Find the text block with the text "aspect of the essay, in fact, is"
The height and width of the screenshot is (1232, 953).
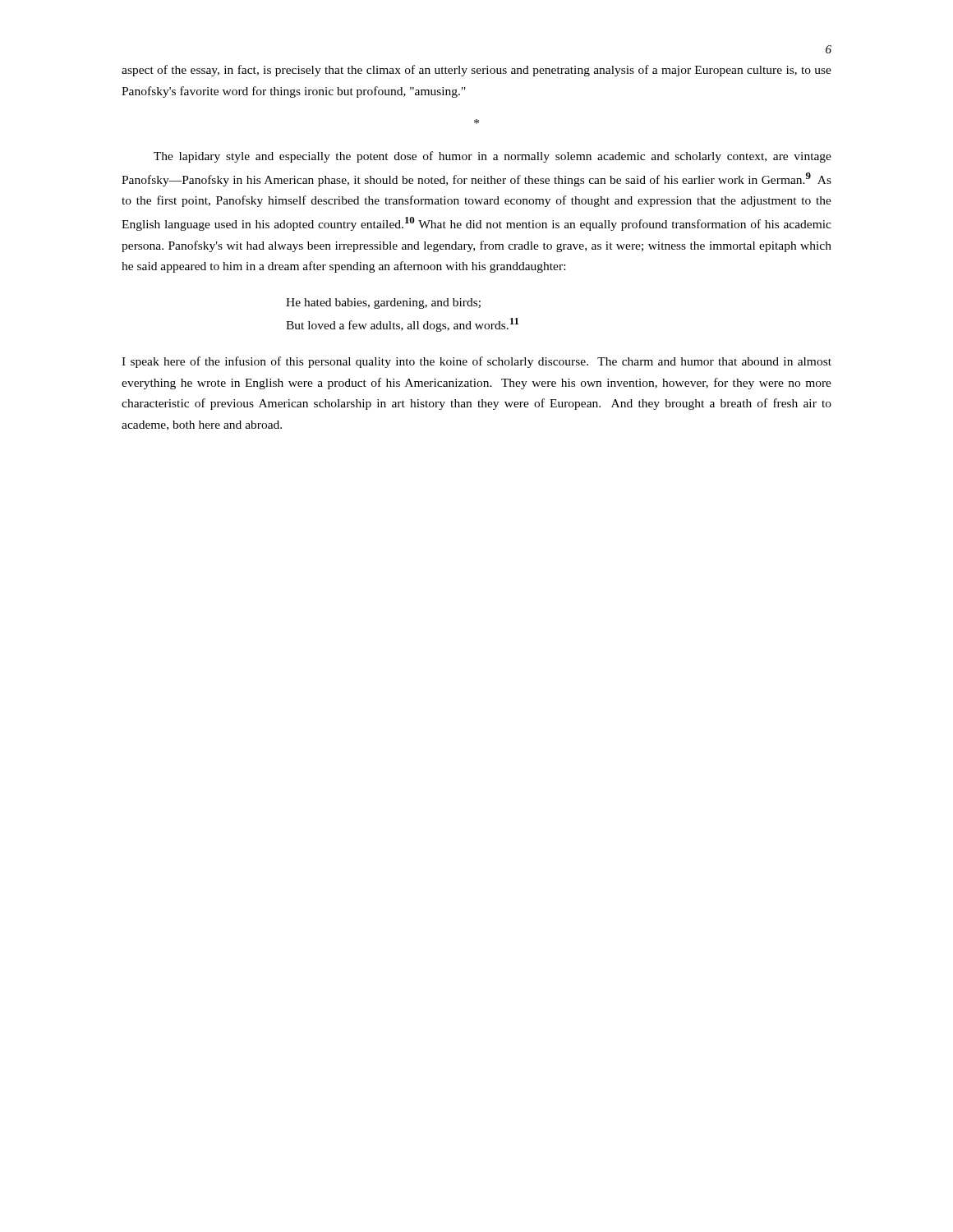point(476,80)
